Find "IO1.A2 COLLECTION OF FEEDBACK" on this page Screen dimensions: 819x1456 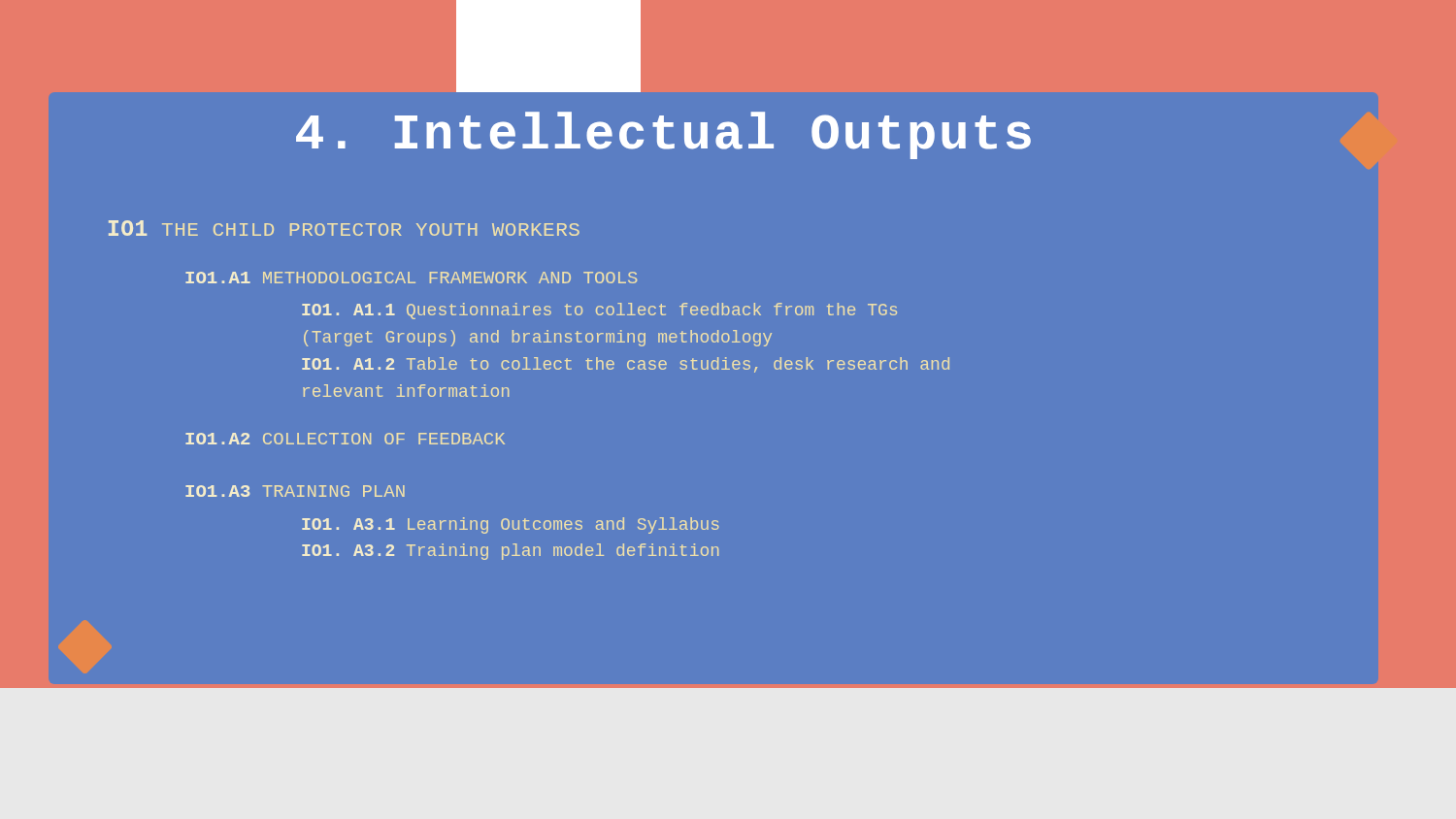(345, 439)
